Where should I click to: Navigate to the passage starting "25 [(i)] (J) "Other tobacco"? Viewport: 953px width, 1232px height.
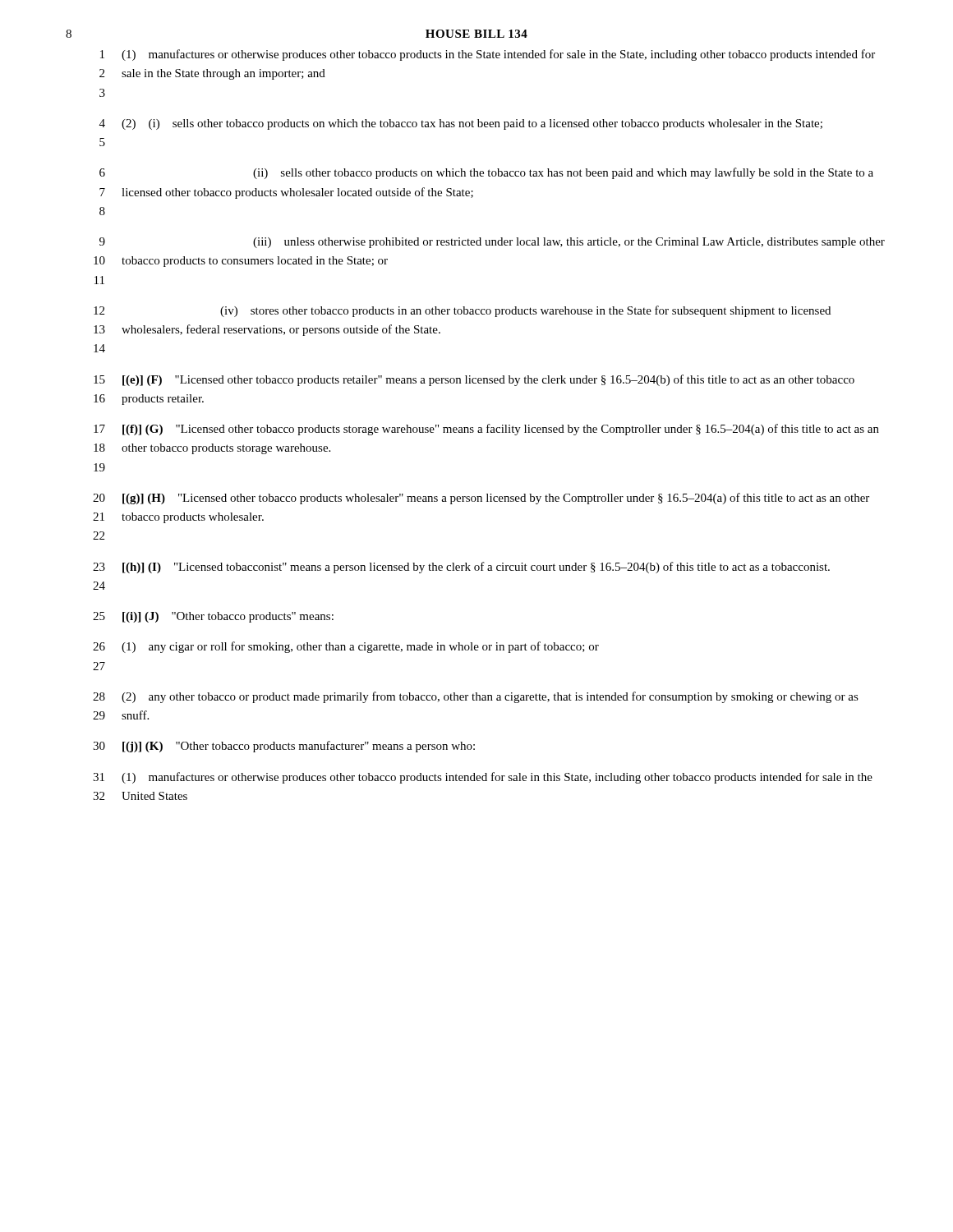pyautogui.click(x=213, y=617)
